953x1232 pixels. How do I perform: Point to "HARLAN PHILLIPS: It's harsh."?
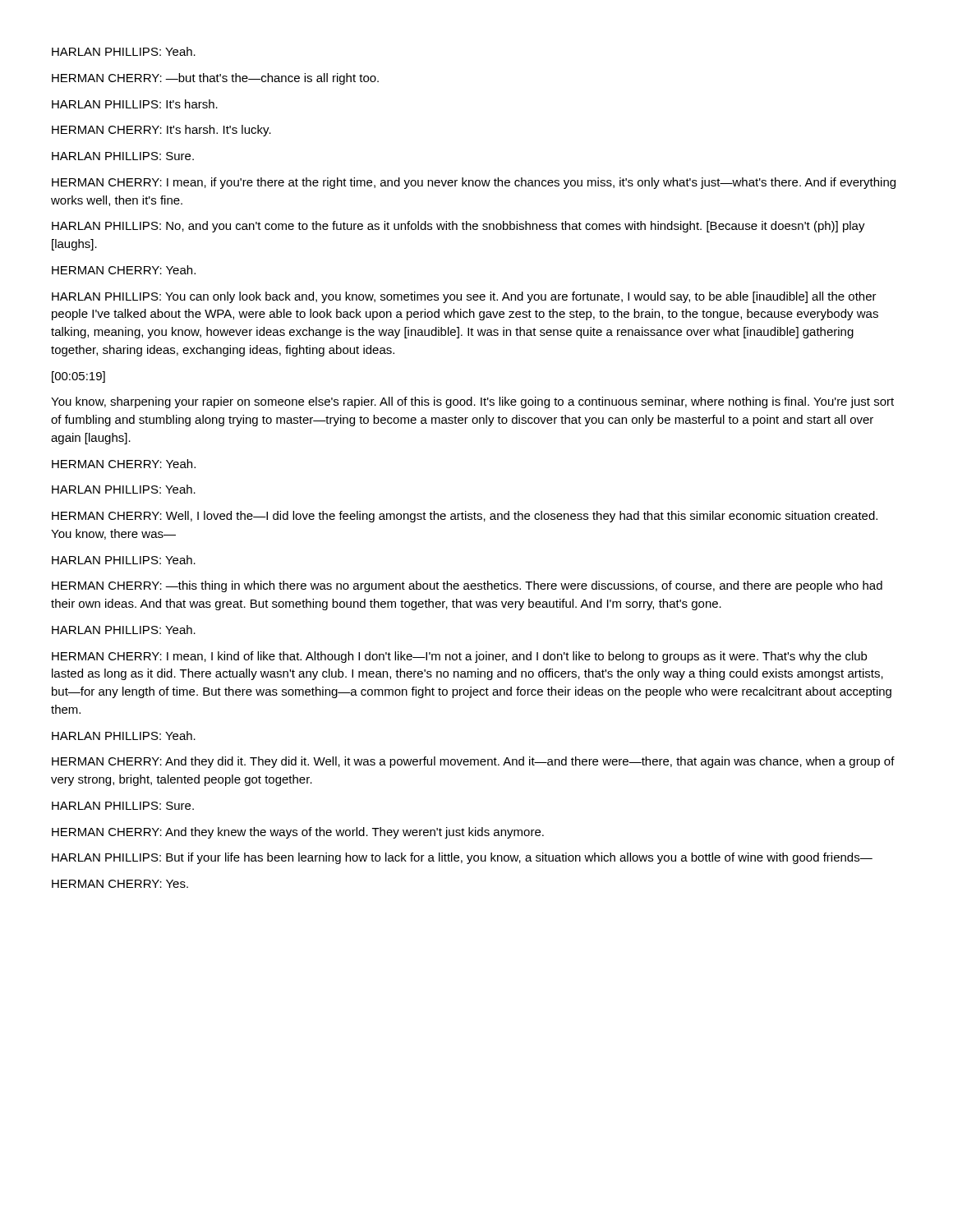(x=135, y=104)
